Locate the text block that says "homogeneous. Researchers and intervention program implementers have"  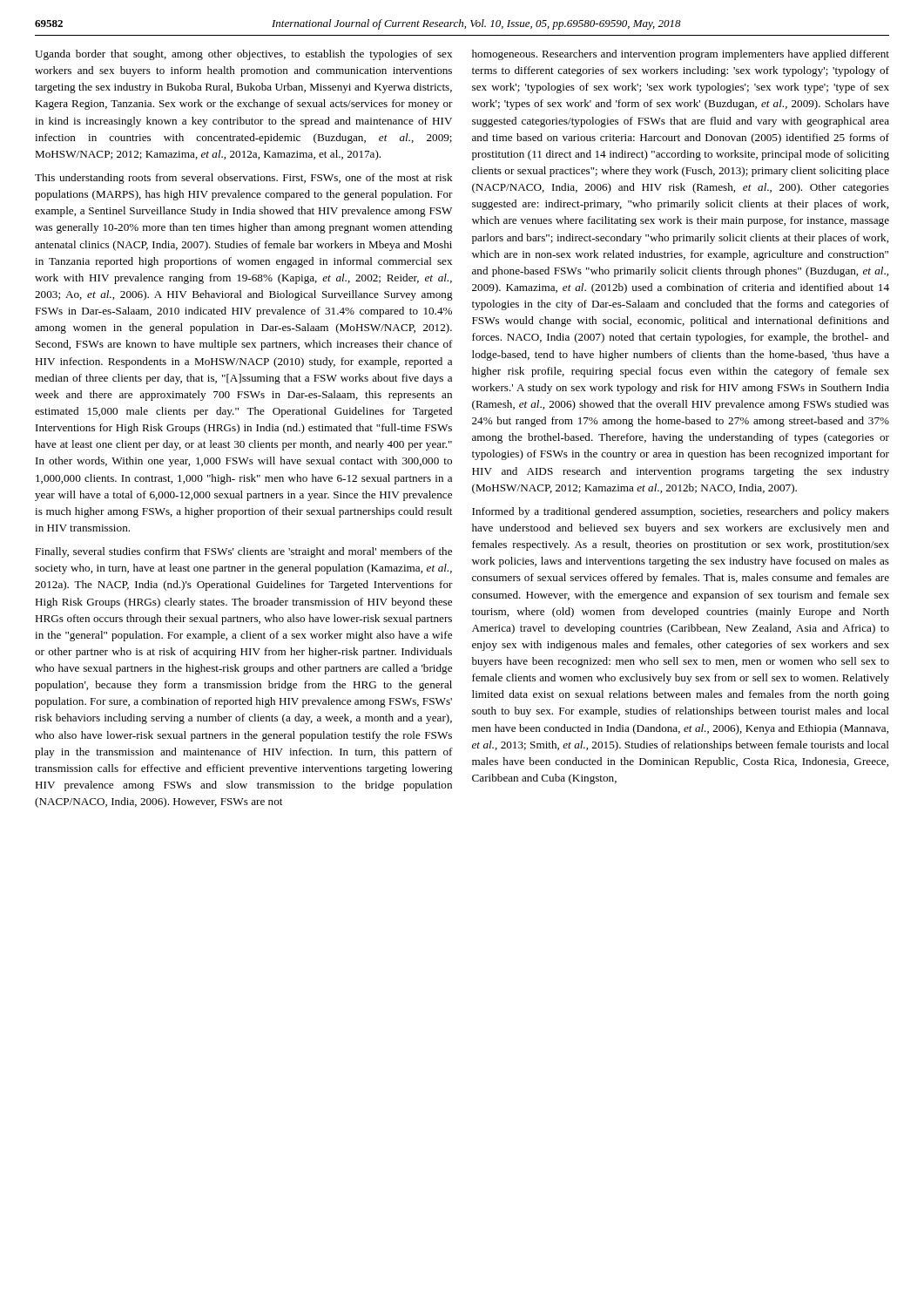pyautogui.click(x=680, y=416)
